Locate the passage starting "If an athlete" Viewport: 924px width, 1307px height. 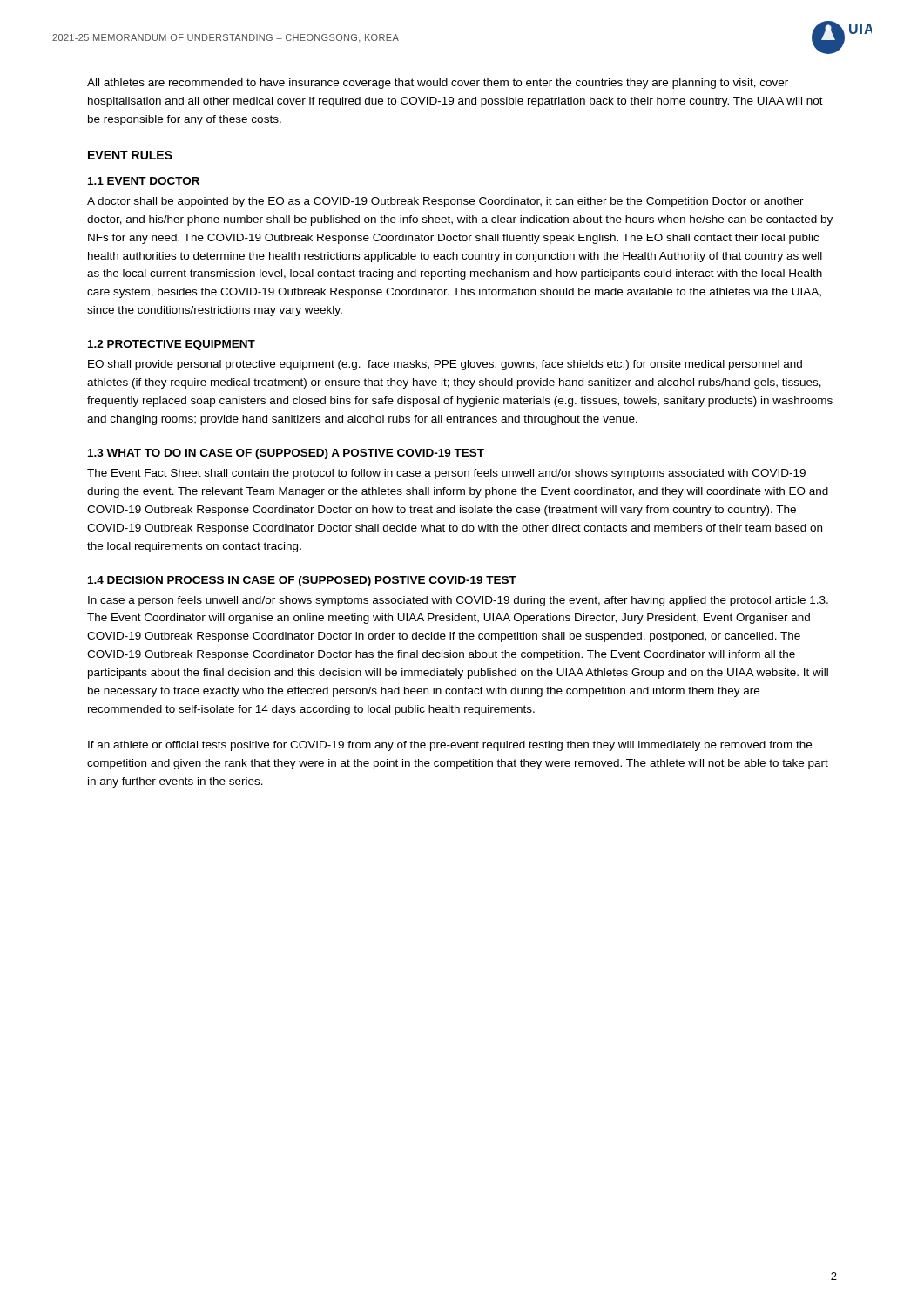[458, 763]
